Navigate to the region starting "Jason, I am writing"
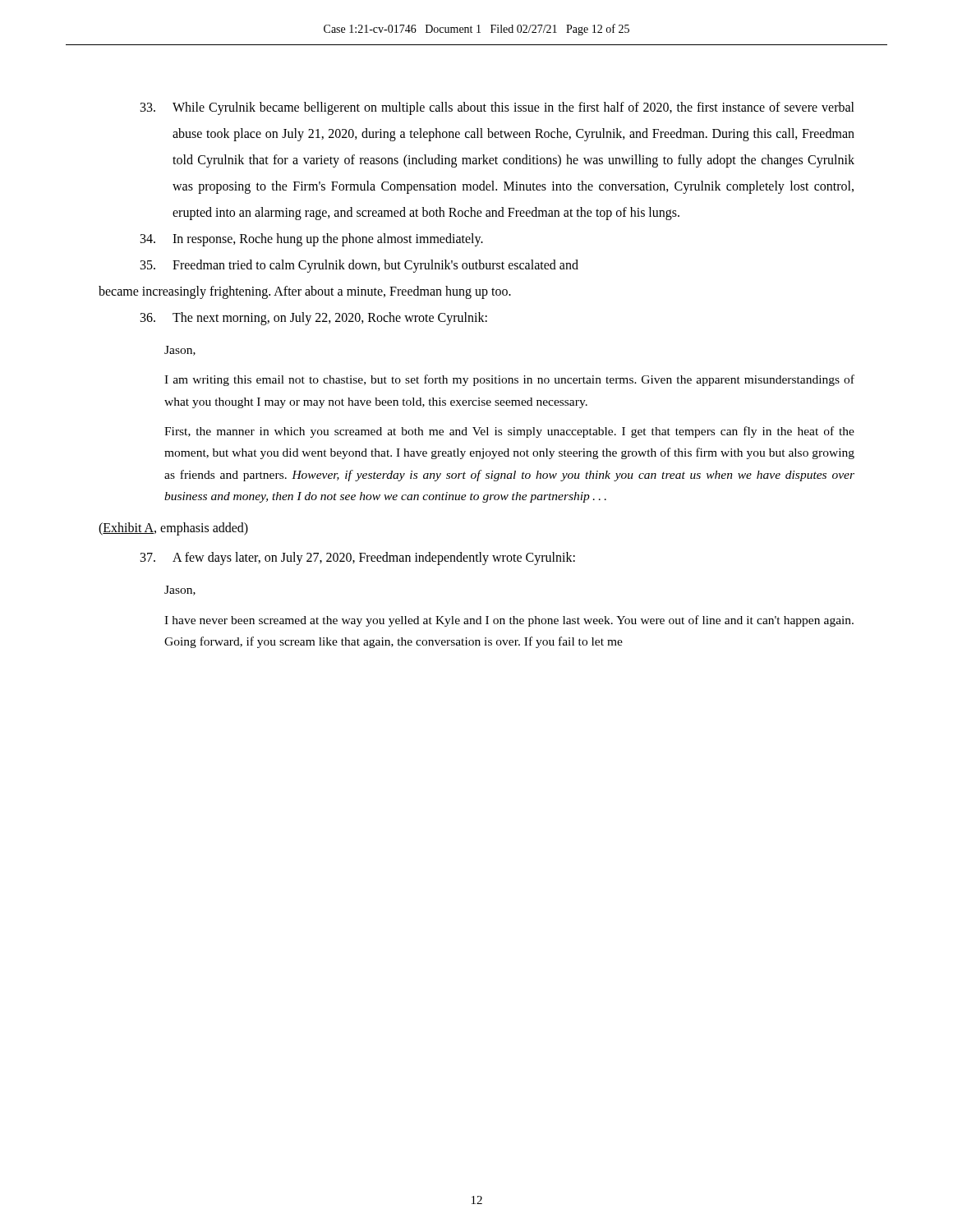Image resolution: width=953 pixels, height=1232 pixels. click(509, 423)
